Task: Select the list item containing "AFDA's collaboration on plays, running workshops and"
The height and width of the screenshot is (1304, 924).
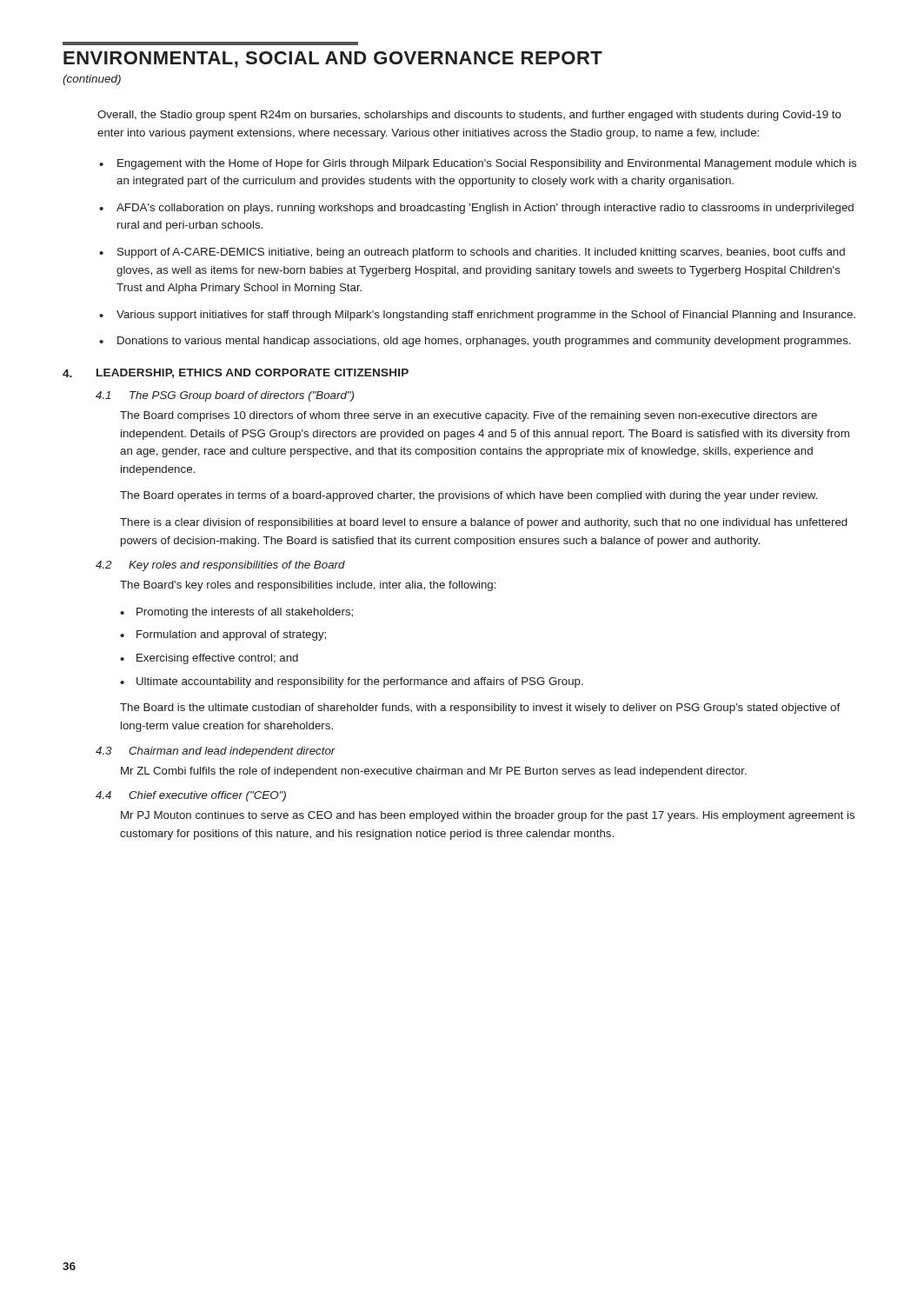Action: tap(485, 216)
